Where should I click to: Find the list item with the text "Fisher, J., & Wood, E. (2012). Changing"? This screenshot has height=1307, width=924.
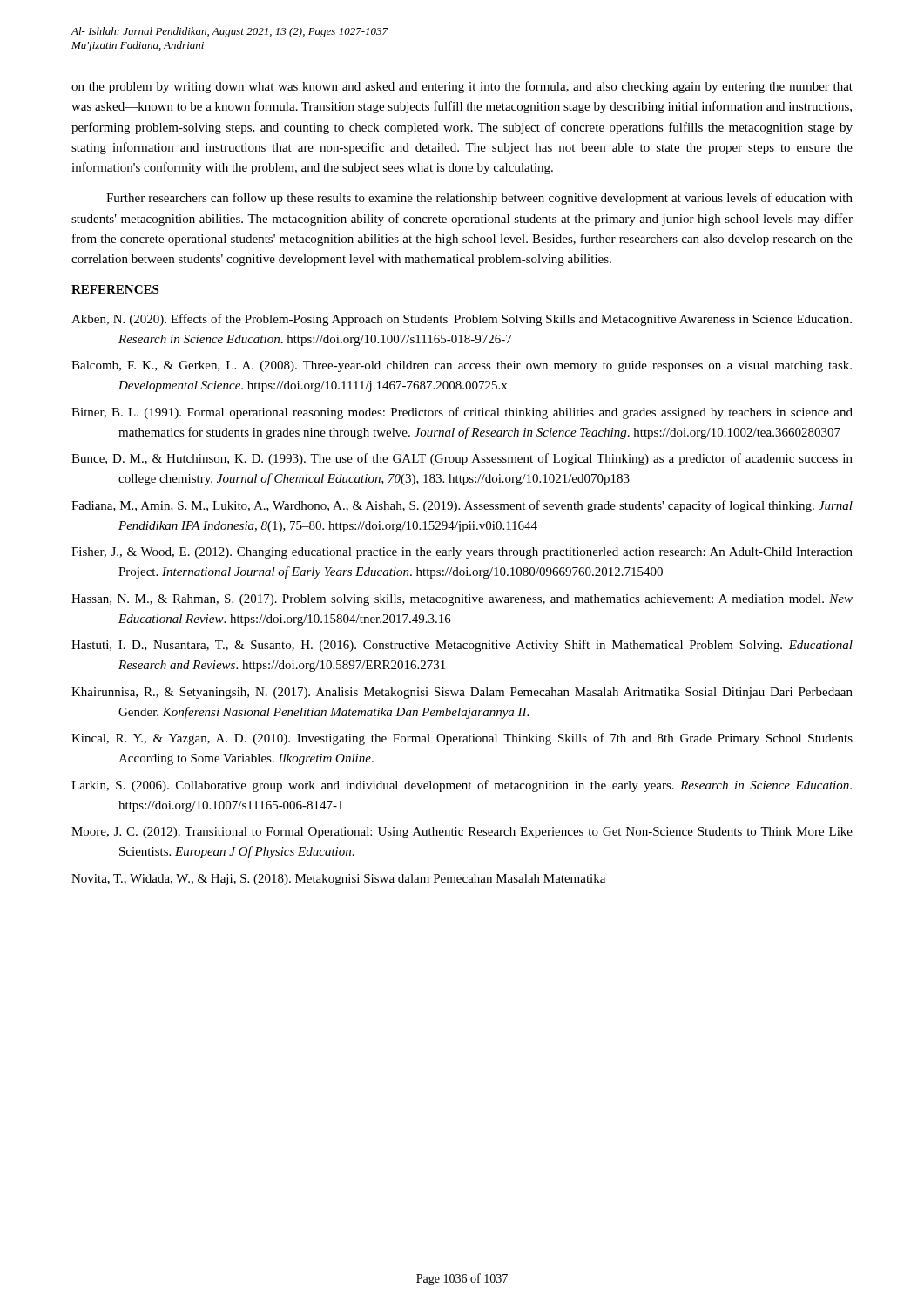pyautogui.click(x=462, y=562)
